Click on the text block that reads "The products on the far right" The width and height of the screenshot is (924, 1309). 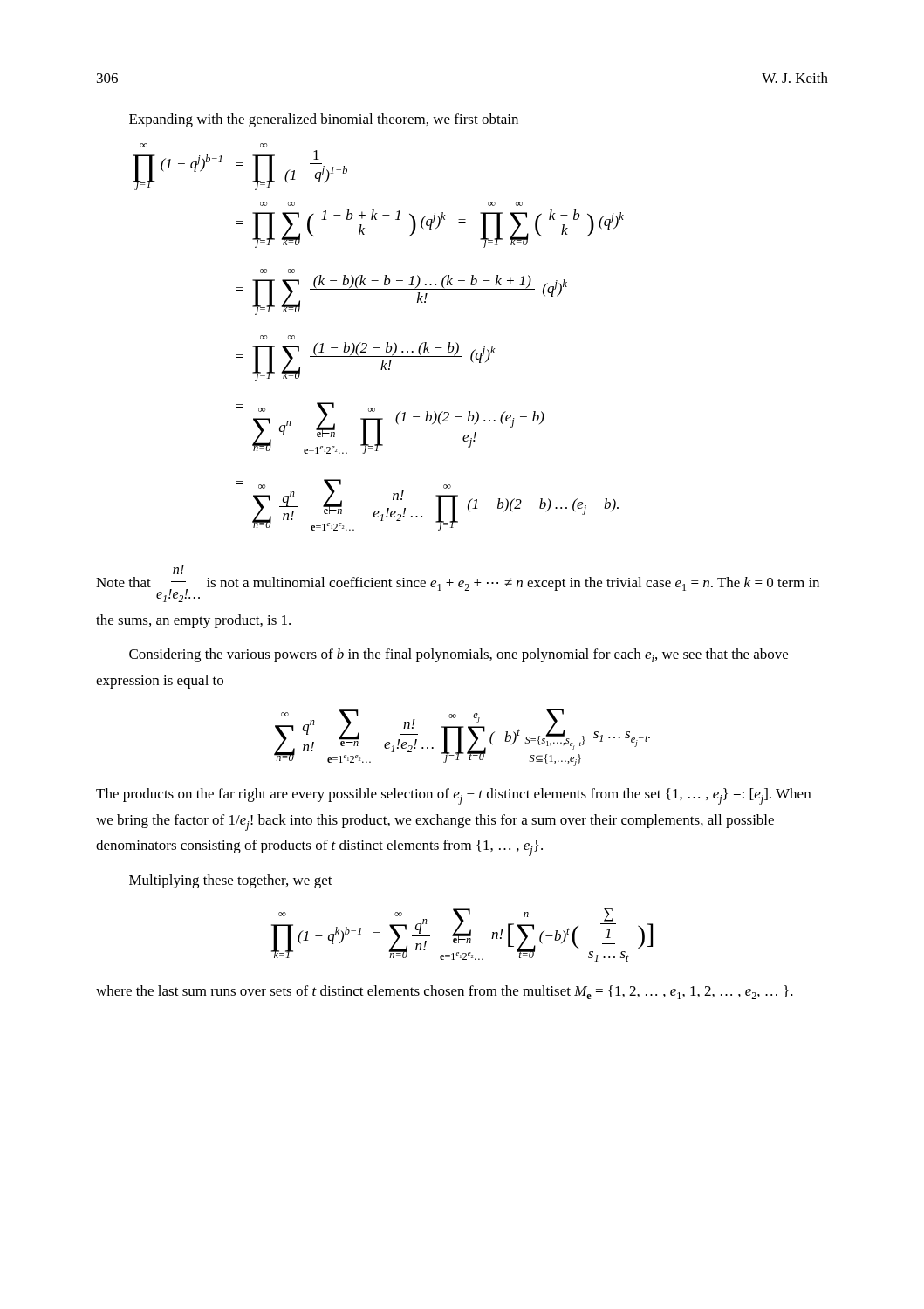(x=454, y=821)
